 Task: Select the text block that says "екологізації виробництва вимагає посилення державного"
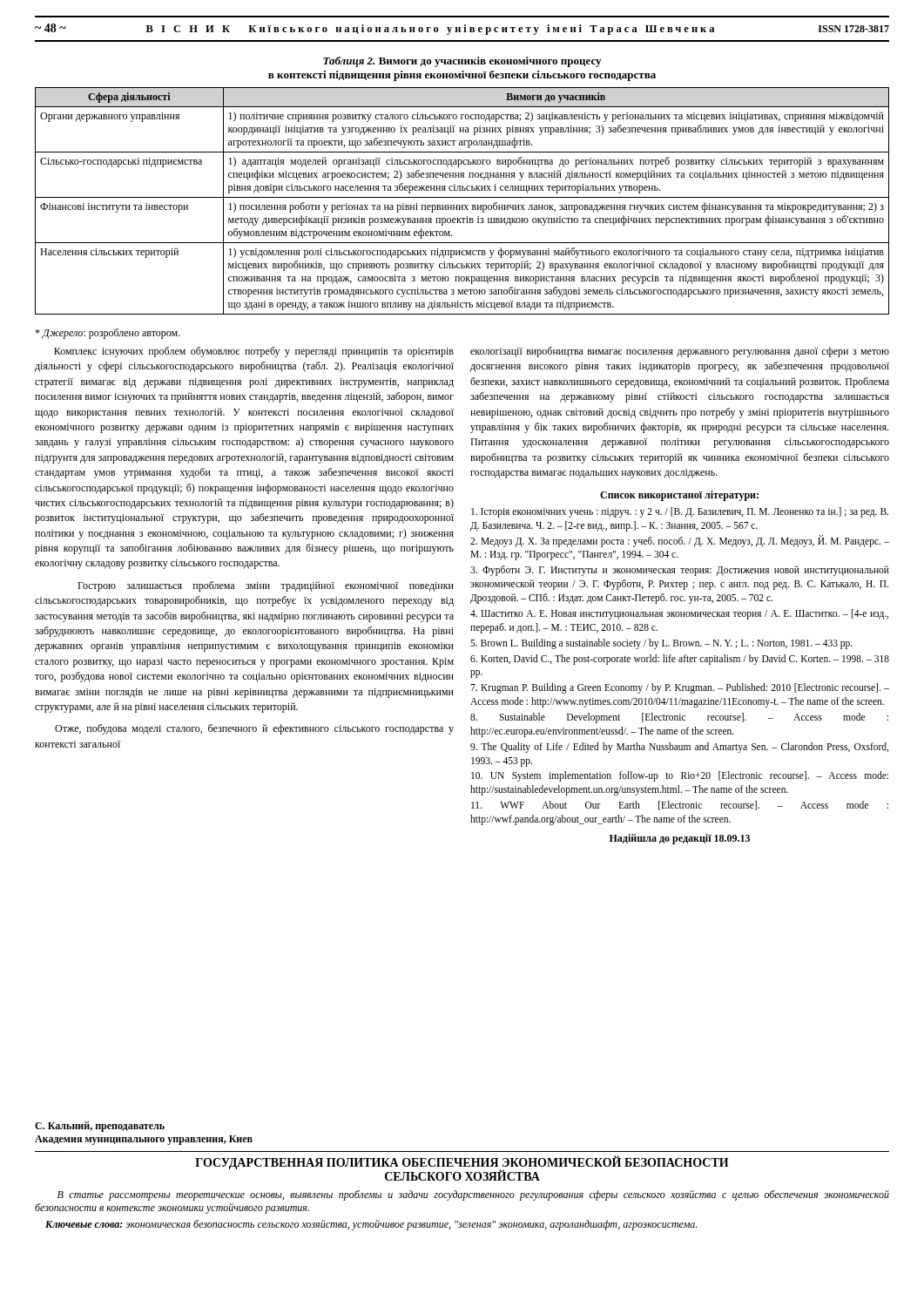[680, 412]
